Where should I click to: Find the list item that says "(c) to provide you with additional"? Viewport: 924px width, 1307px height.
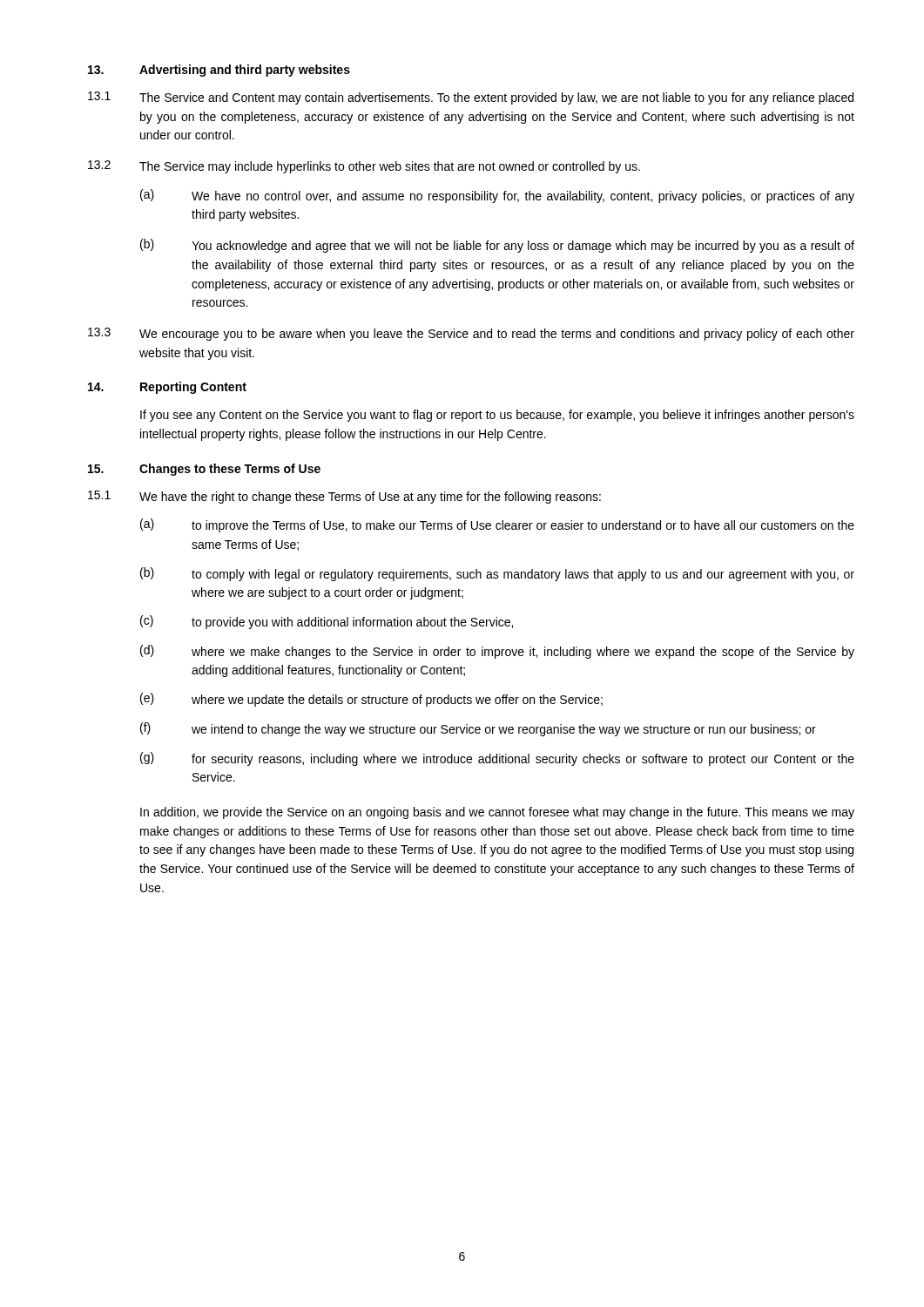tap(497, 623)
